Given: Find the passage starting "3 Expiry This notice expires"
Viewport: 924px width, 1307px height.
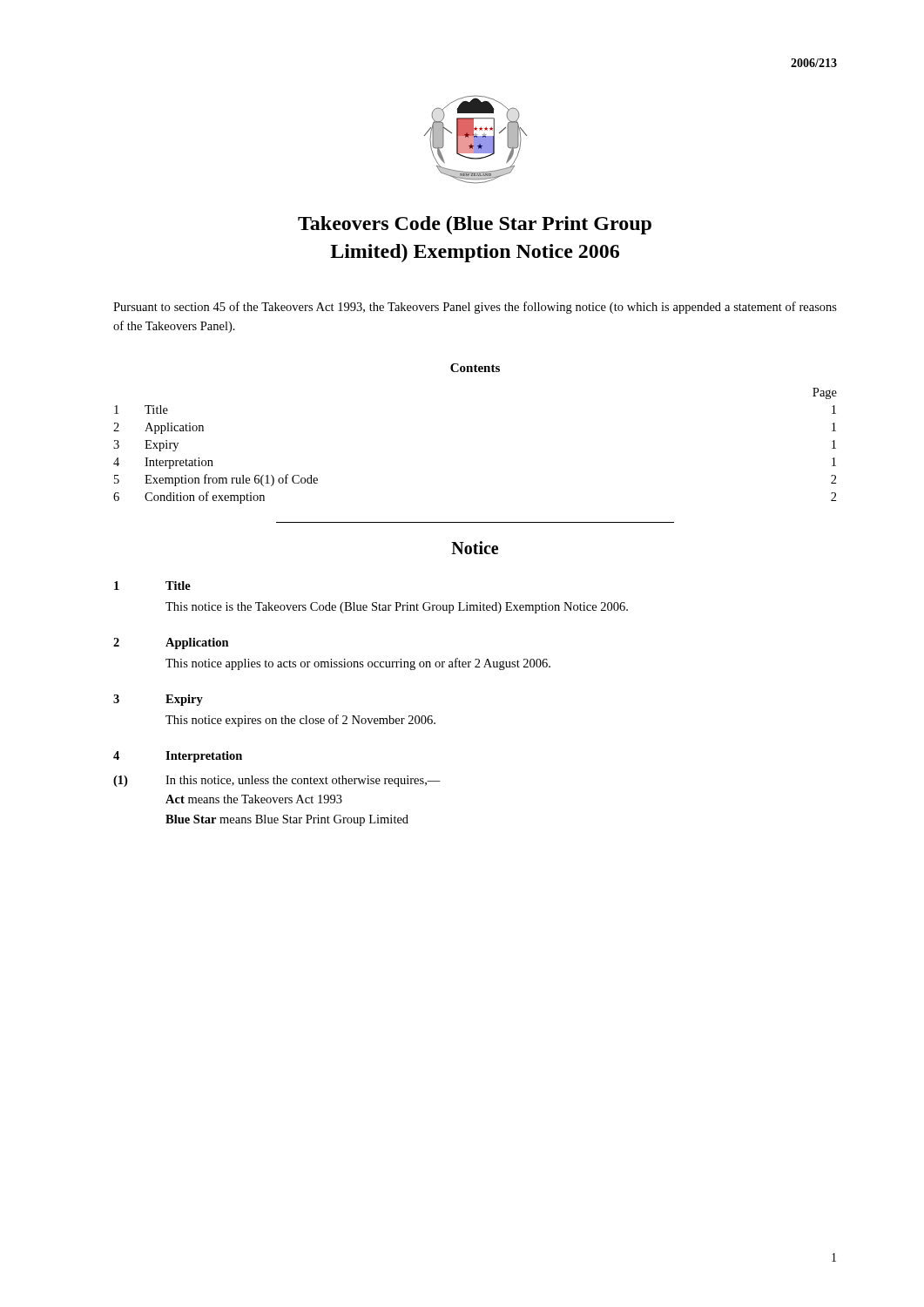Looking at the screenshot, I should [x=117, y=700].
